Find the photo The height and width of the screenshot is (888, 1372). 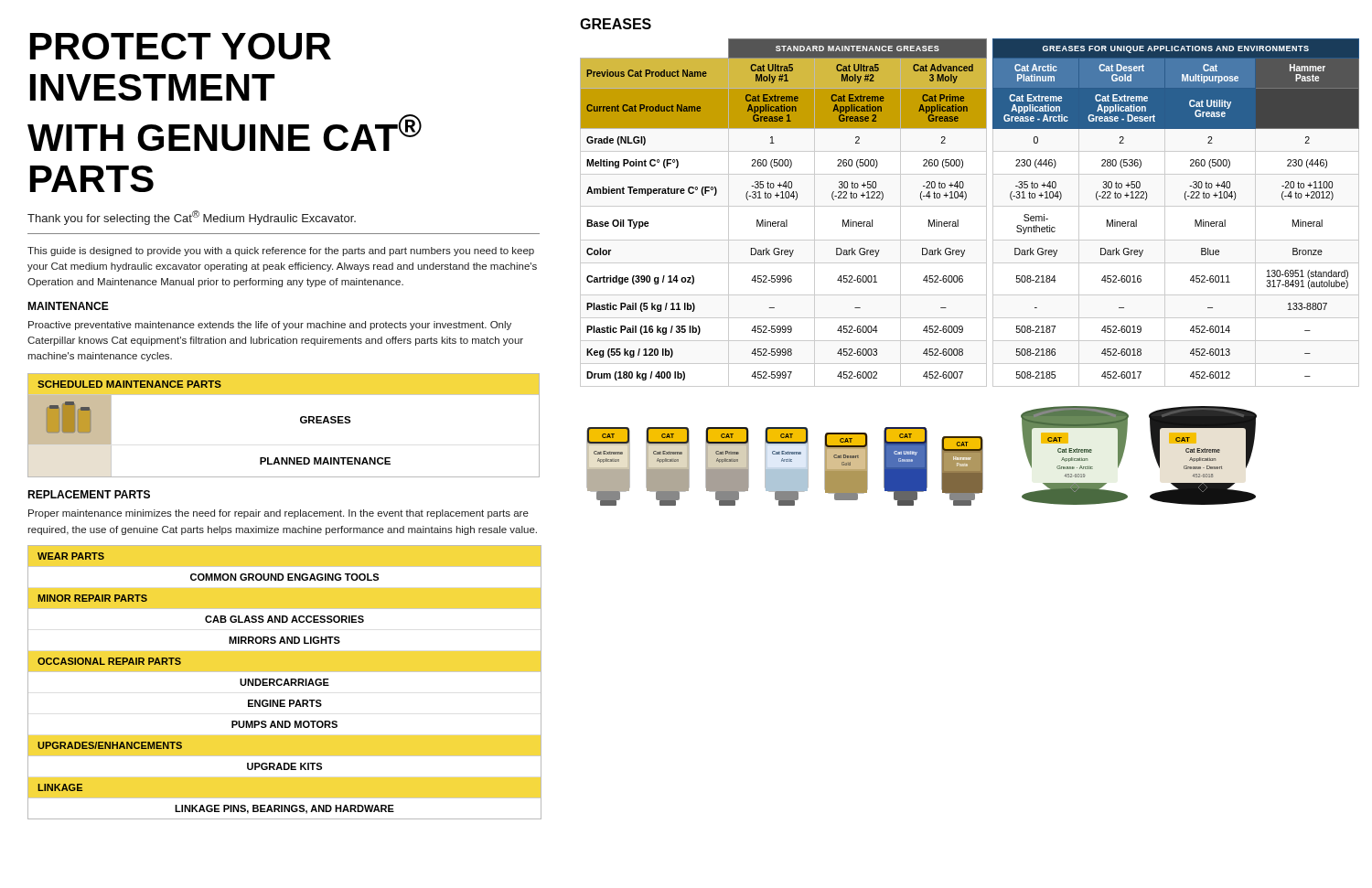click(x=970, y=451)
